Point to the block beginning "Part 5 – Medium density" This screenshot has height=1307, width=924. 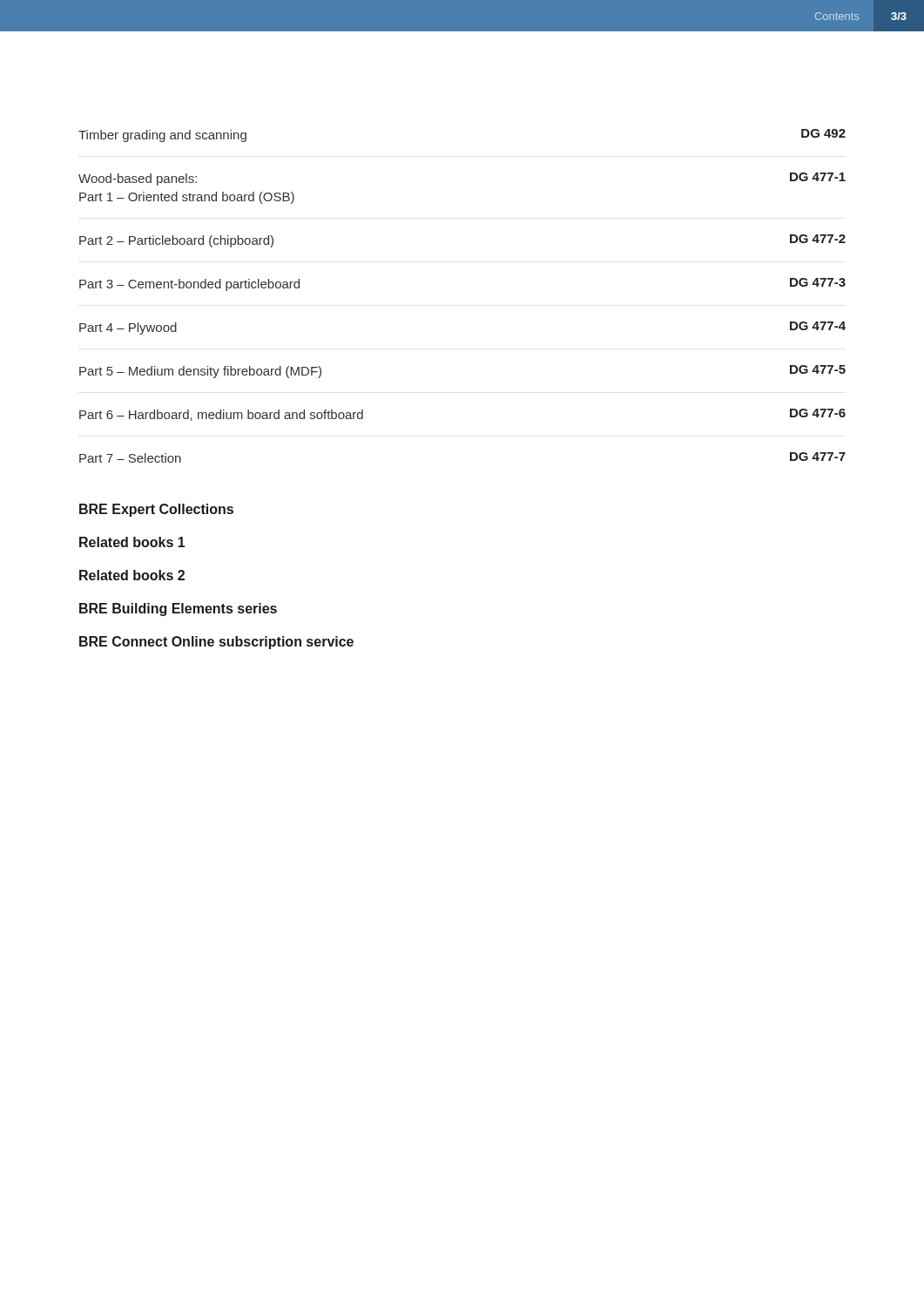(x=202, y=372)
